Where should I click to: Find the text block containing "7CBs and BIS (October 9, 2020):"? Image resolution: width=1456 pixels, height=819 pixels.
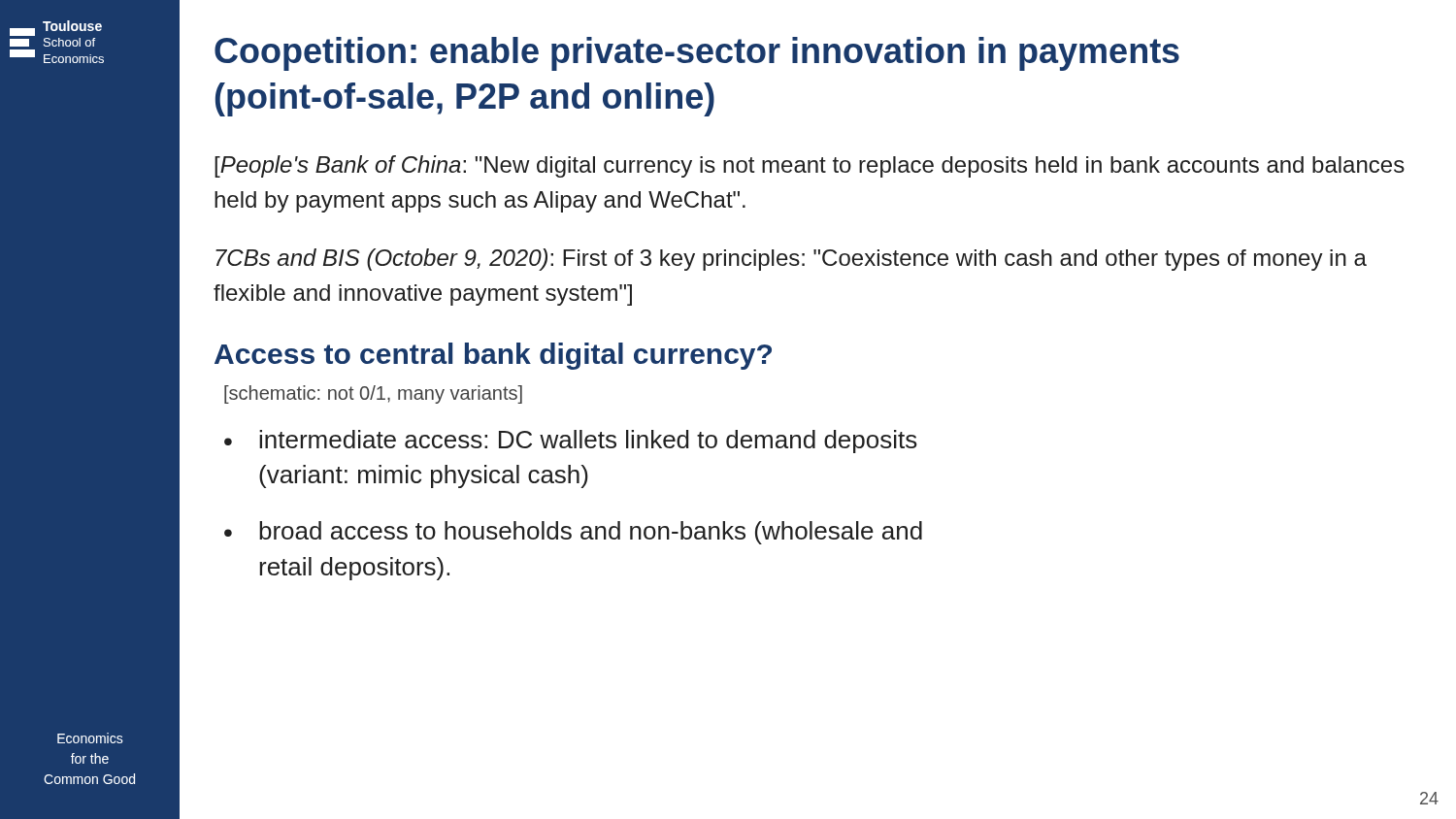click(790, 275)
